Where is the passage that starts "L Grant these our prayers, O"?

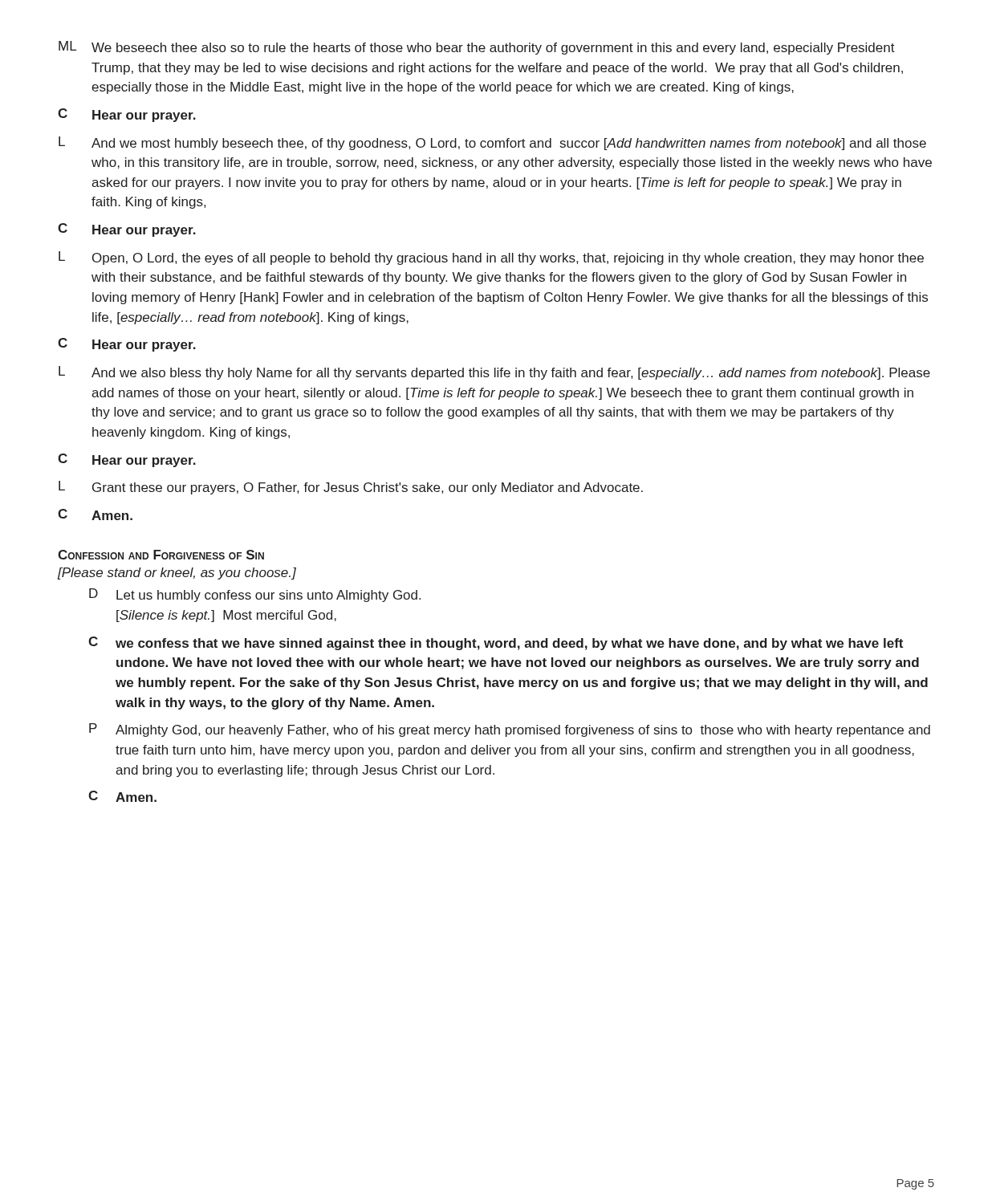[x=496, y=488]
